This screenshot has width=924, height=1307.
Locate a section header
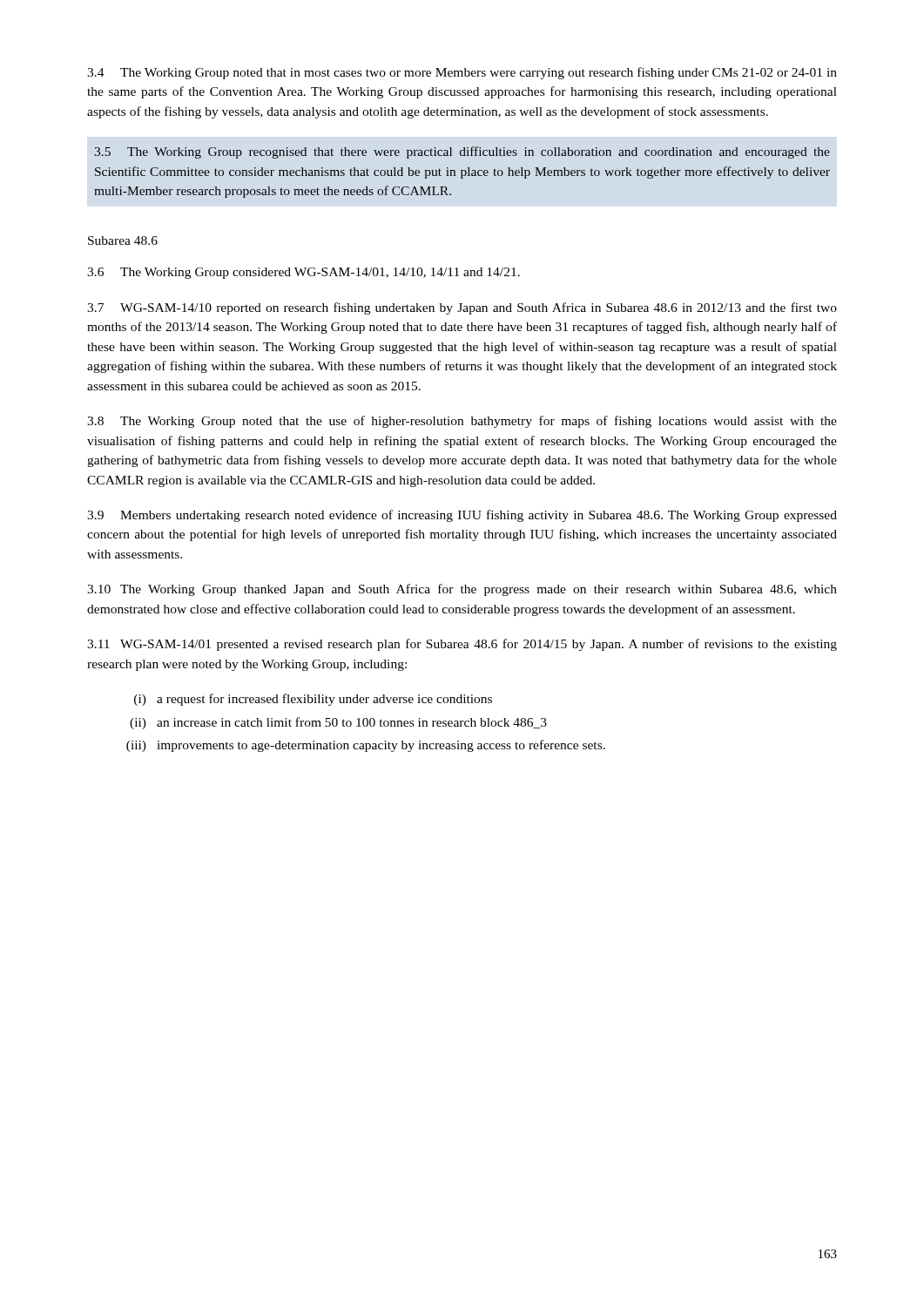(x=122, y=240)
